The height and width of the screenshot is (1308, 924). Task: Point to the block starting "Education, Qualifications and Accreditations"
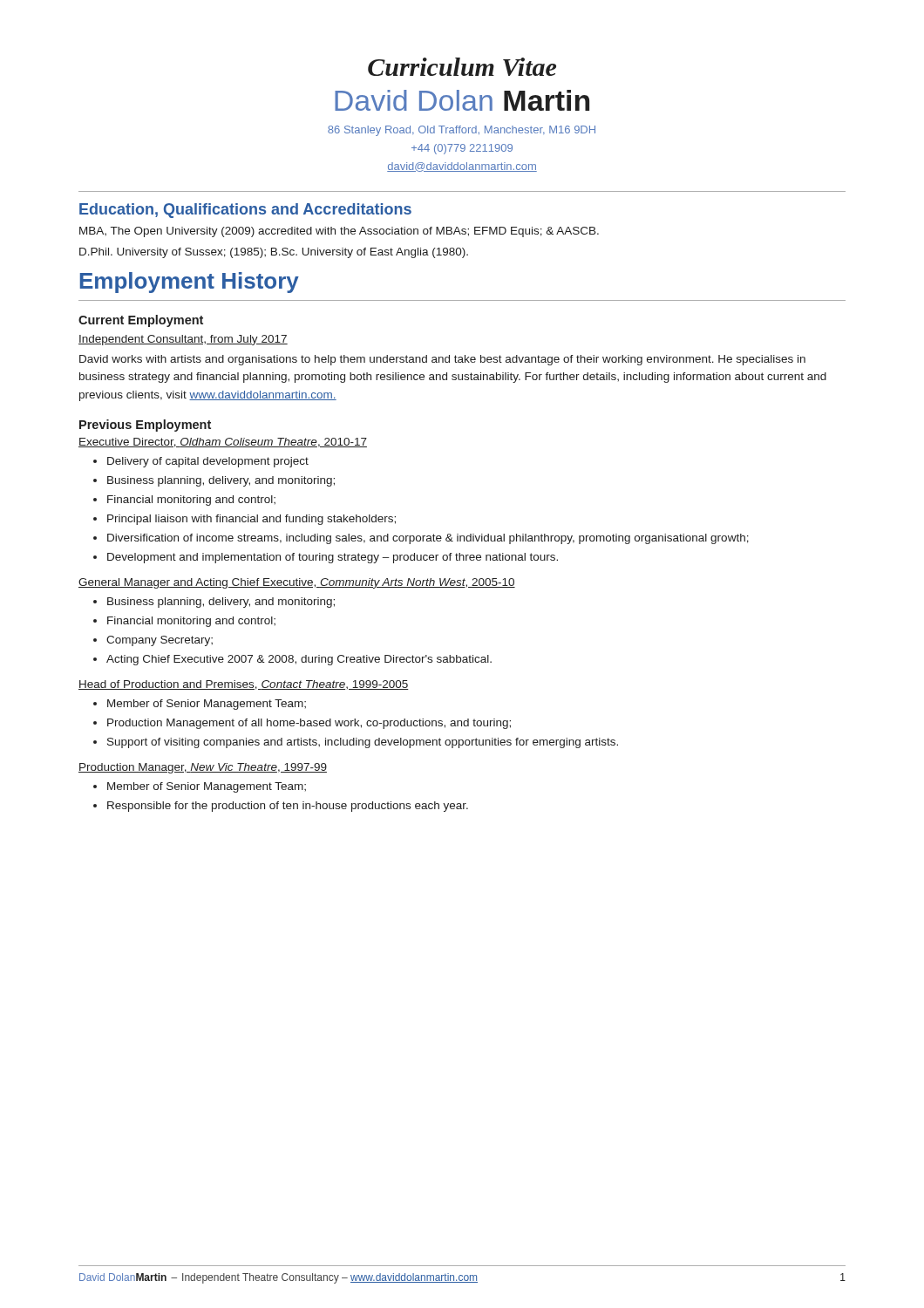pyautogui.click(x=245, y=211)
